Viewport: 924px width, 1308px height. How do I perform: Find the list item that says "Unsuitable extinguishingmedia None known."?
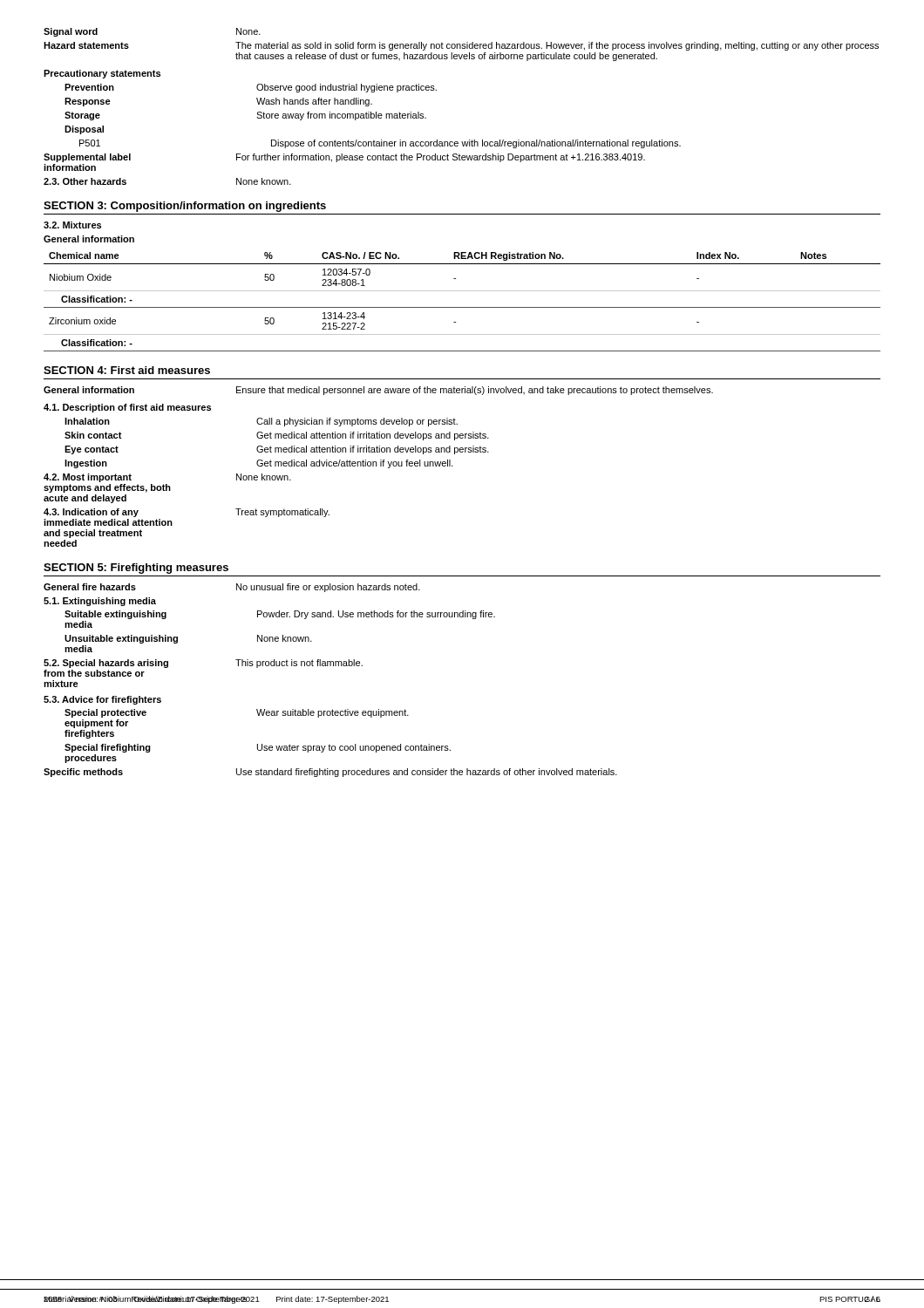tap(118, 639)
